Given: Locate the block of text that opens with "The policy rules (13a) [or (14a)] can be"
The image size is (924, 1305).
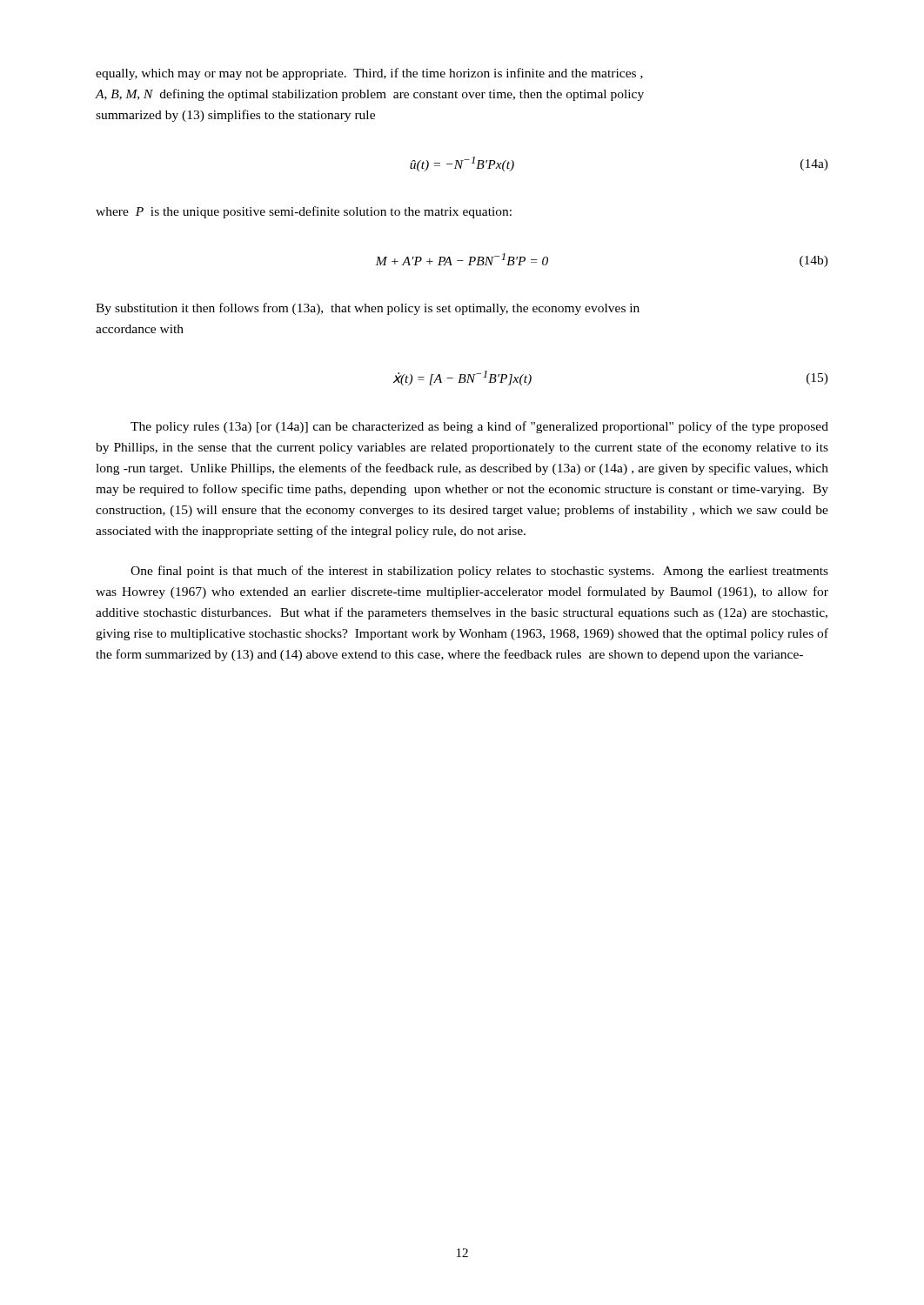Looking at the screenshot, I should (x=462, y=478).
